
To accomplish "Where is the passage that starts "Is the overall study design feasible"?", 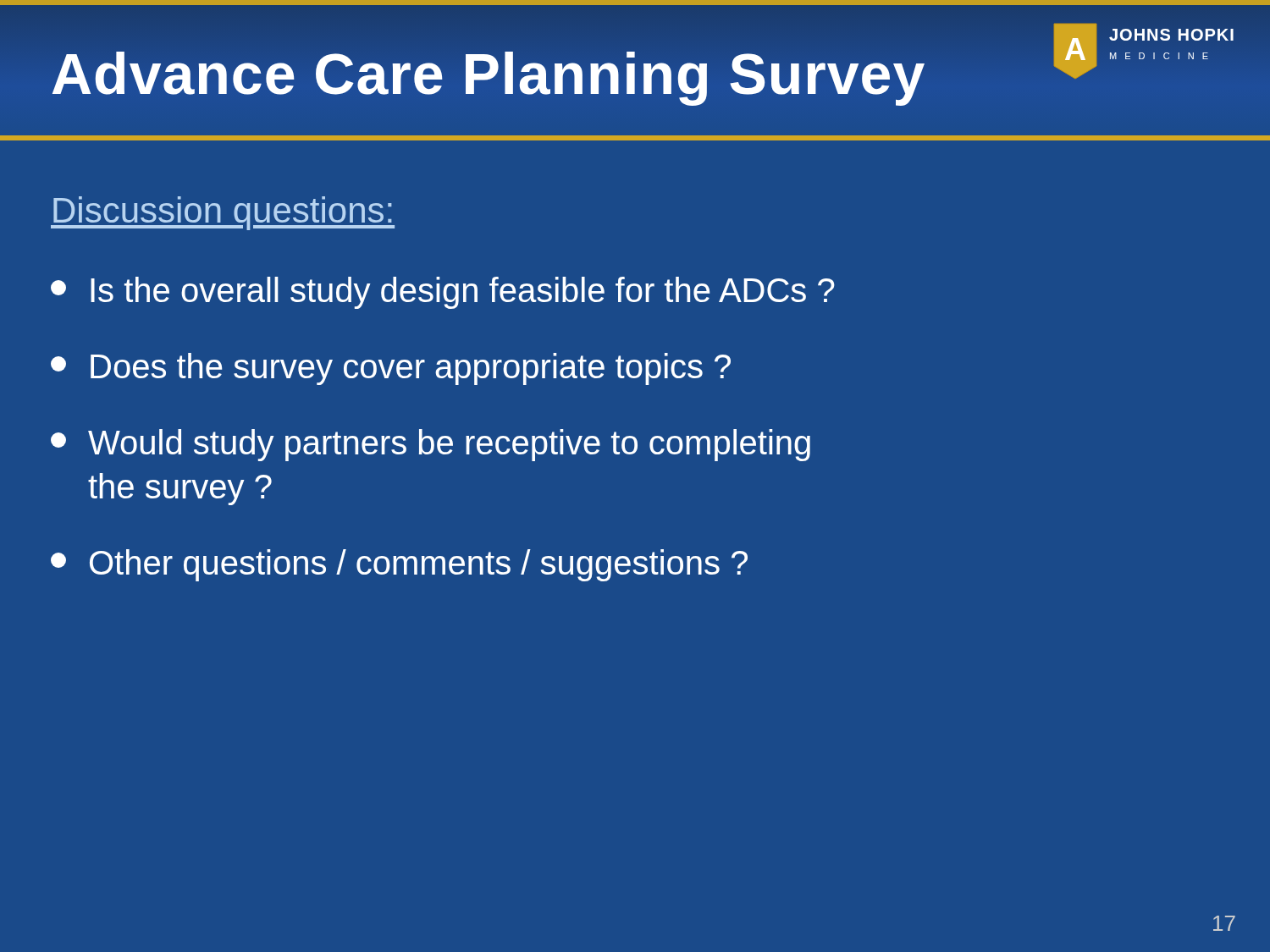I will click(443, 290).
